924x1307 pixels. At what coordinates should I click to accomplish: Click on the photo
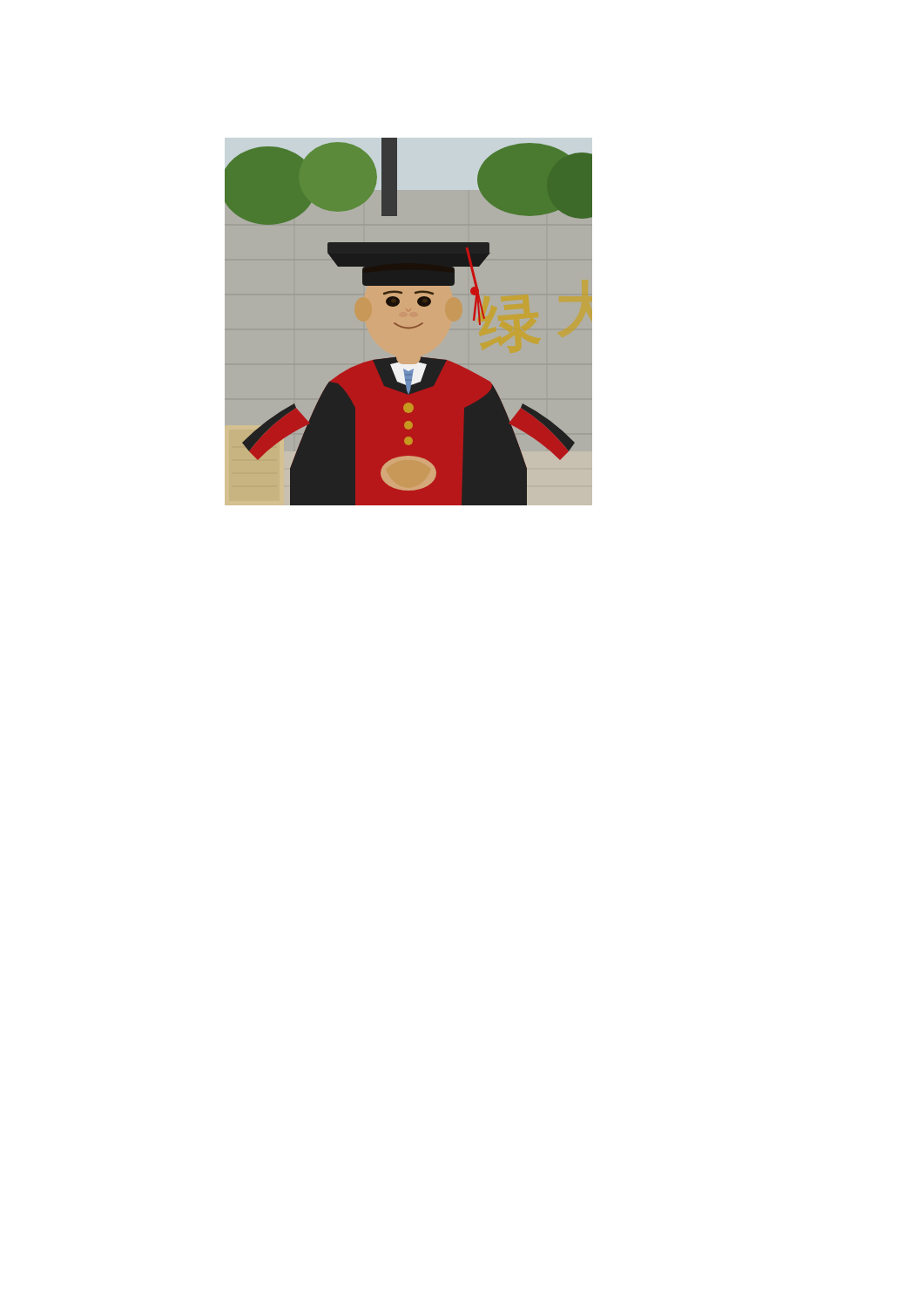(408, 322)
